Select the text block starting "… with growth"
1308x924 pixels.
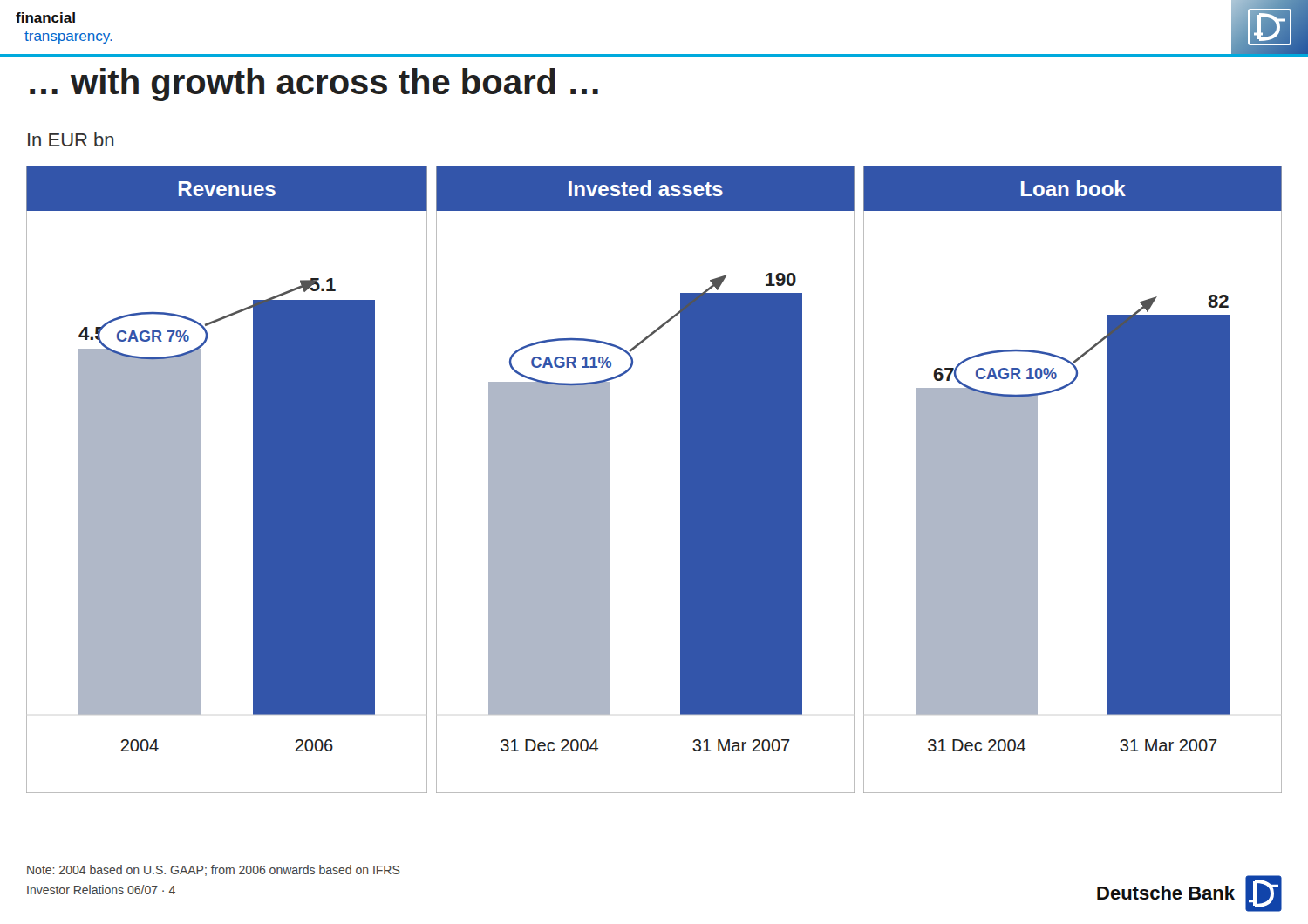pyautogui.click(x=314, y=82)
